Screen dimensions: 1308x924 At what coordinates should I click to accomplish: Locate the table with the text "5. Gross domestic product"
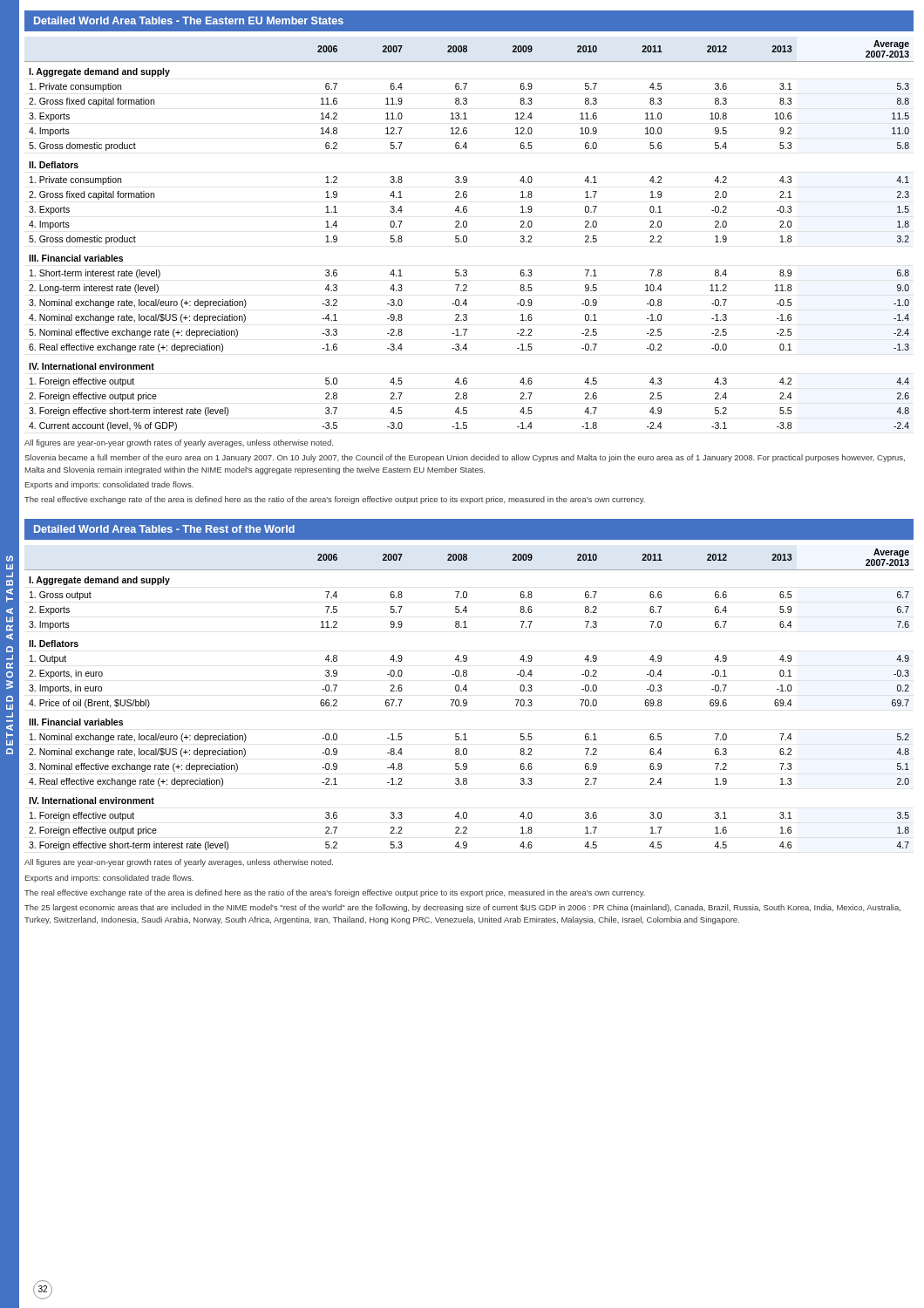[469, 235]
